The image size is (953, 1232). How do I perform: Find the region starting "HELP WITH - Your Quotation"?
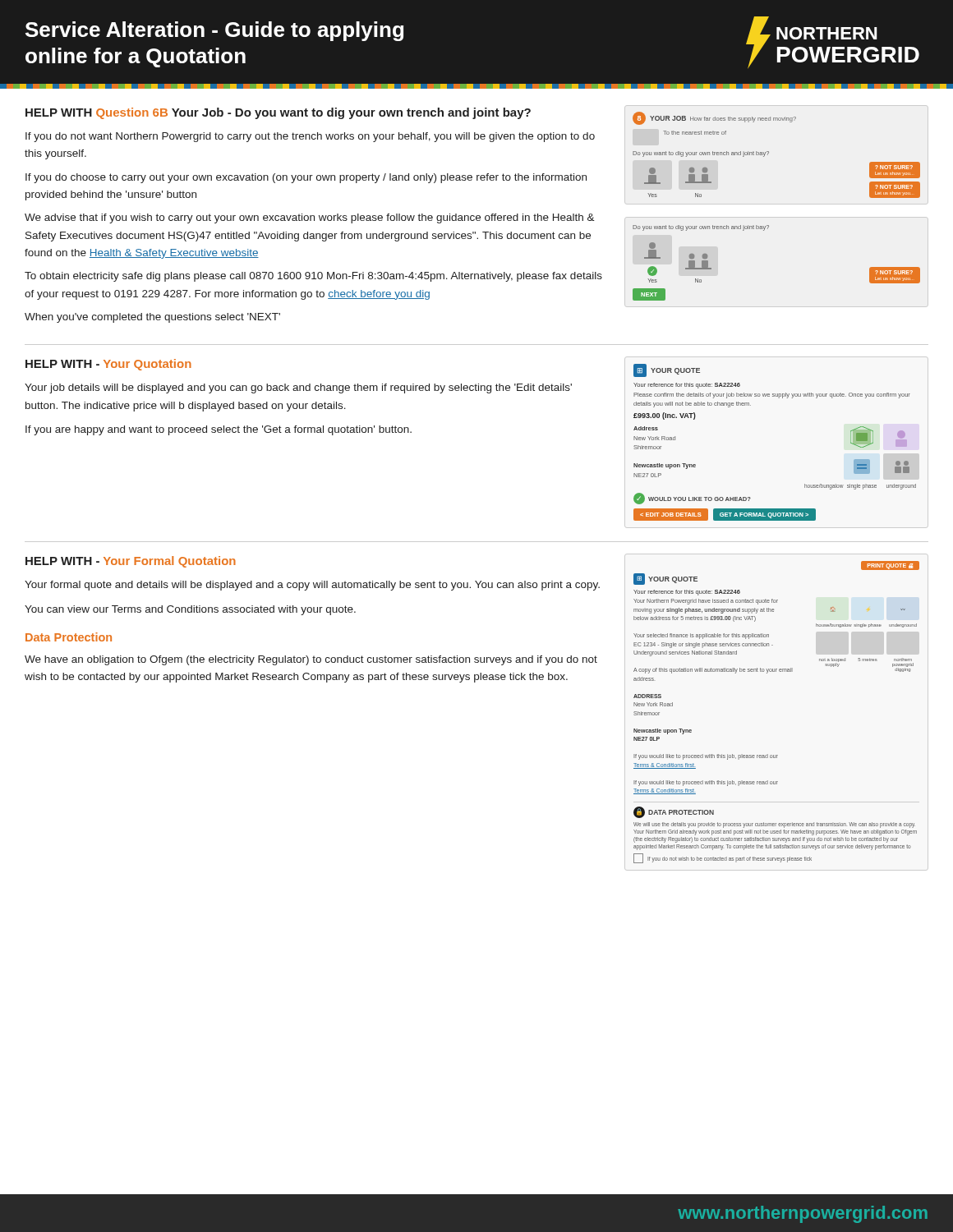click(x=108, y=364)
